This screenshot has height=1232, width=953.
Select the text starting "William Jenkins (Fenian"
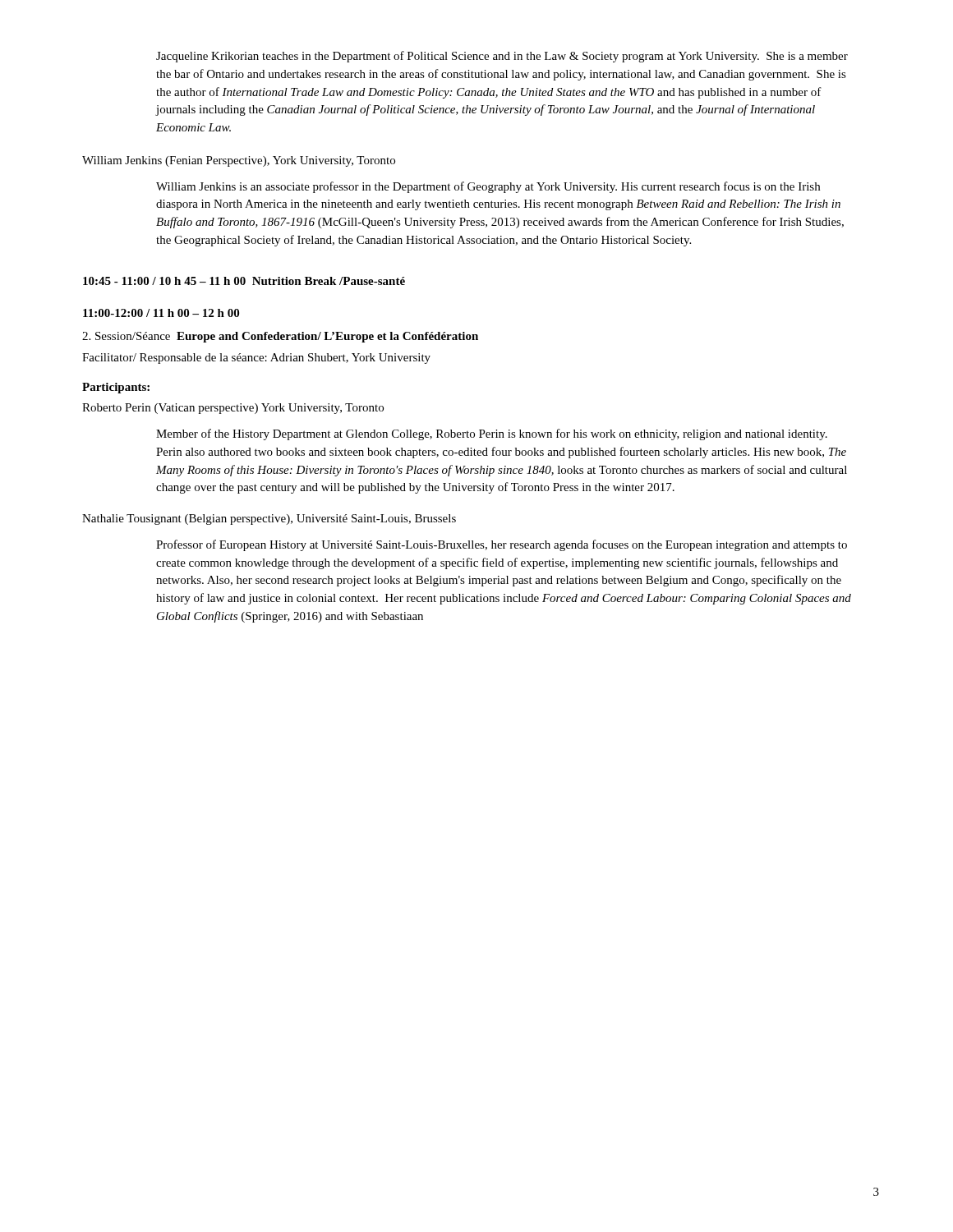click(x=239, y=160)
